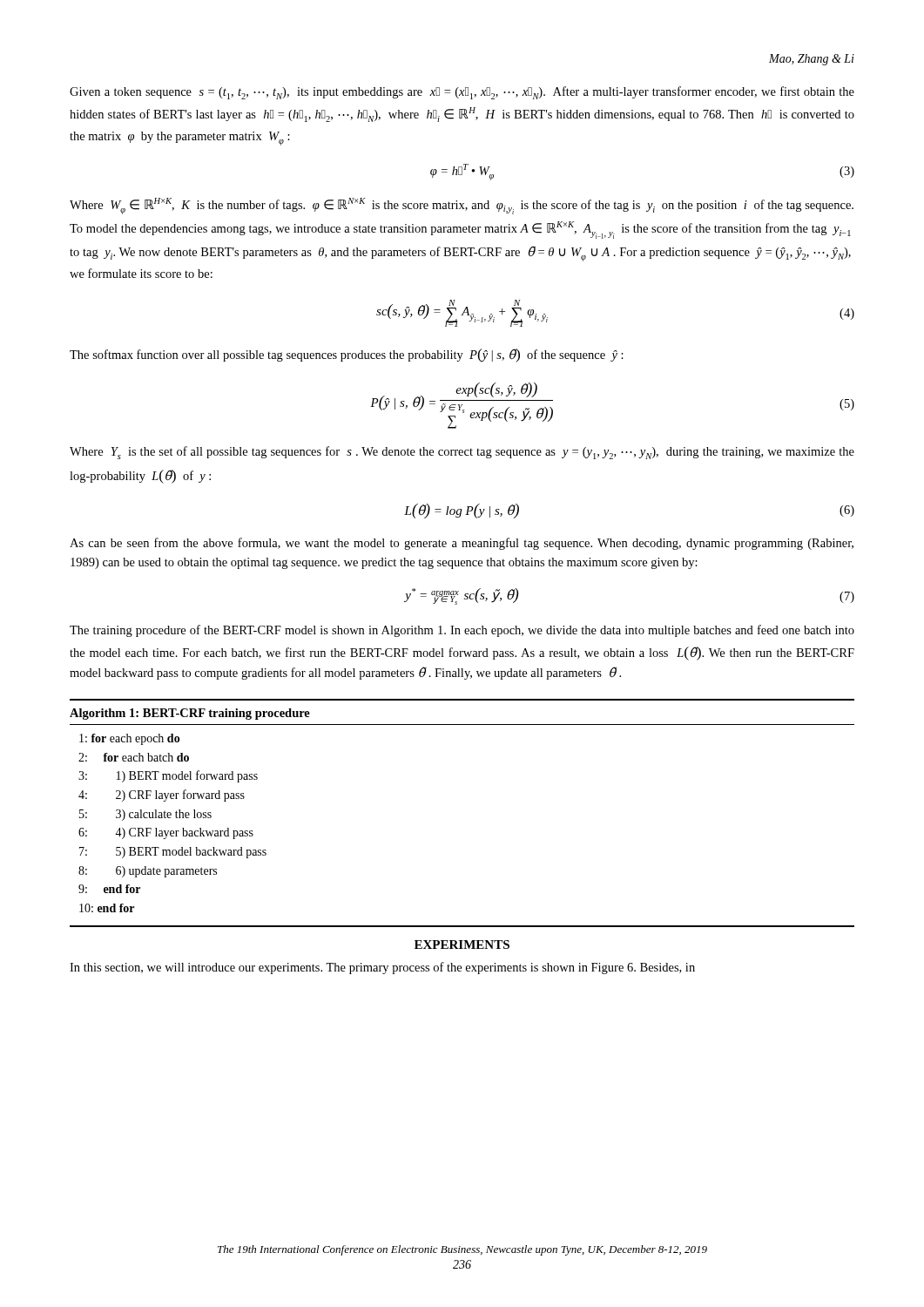This screenshot has width=924, height=1307.
Task: Find the block on this page that starts "Given a token sequence s"
Action: coord(462,115)
